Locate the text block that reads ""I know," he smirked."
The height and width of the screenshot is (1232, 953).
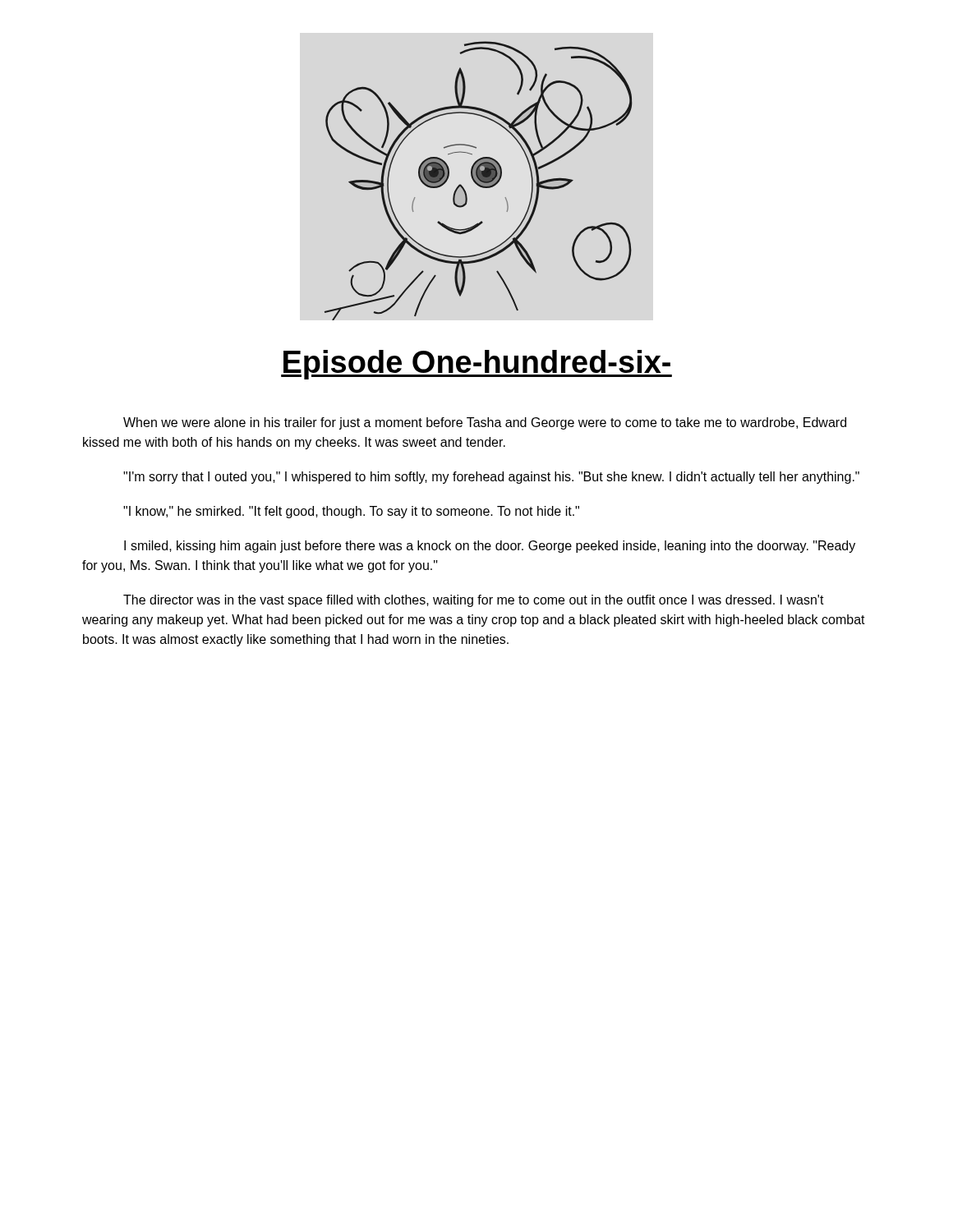click(x=352, y=511)
